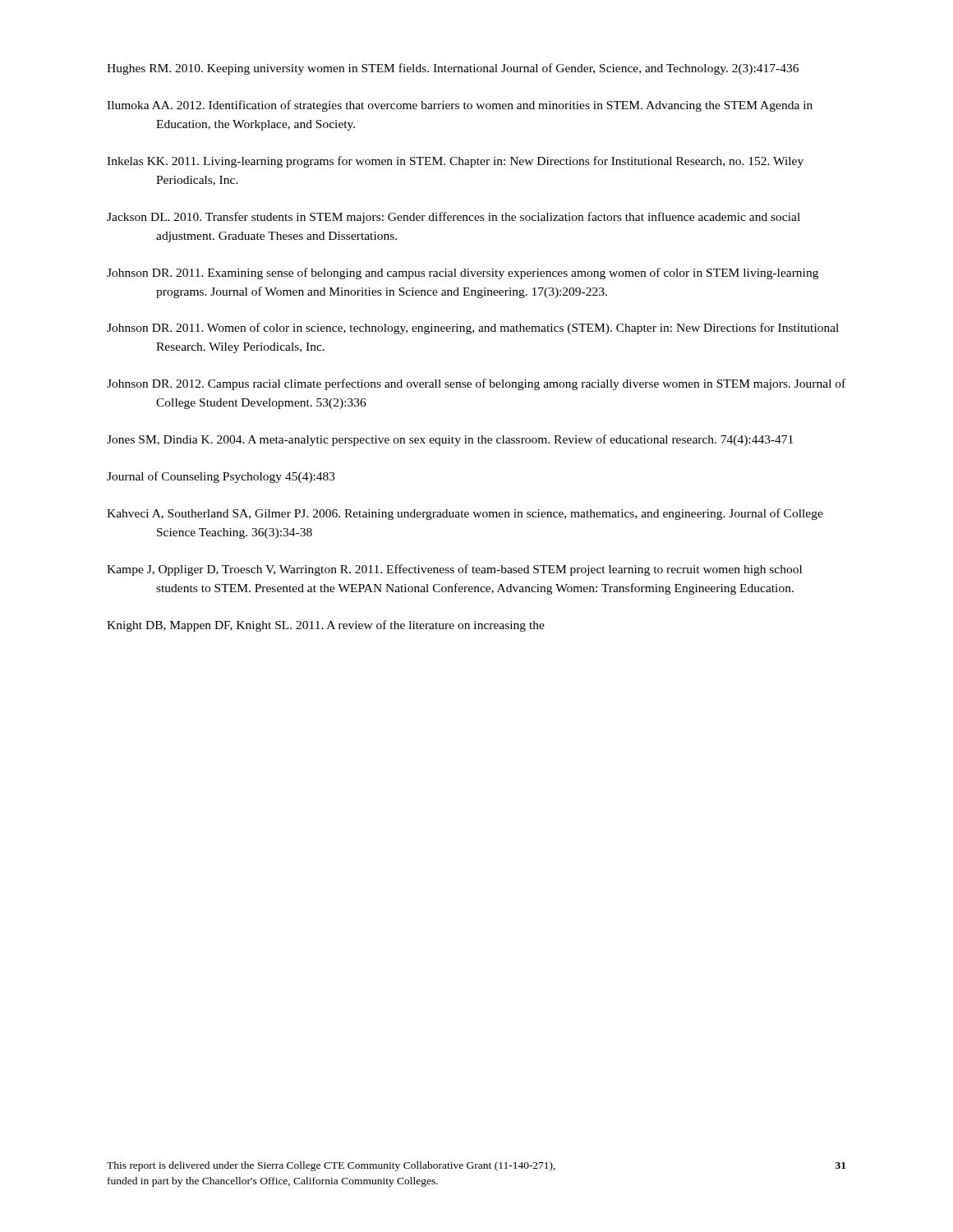Navigate to the block starting "Johnson DR. 2012."
Screen dimensions: 1232x953
pos(476,393)
